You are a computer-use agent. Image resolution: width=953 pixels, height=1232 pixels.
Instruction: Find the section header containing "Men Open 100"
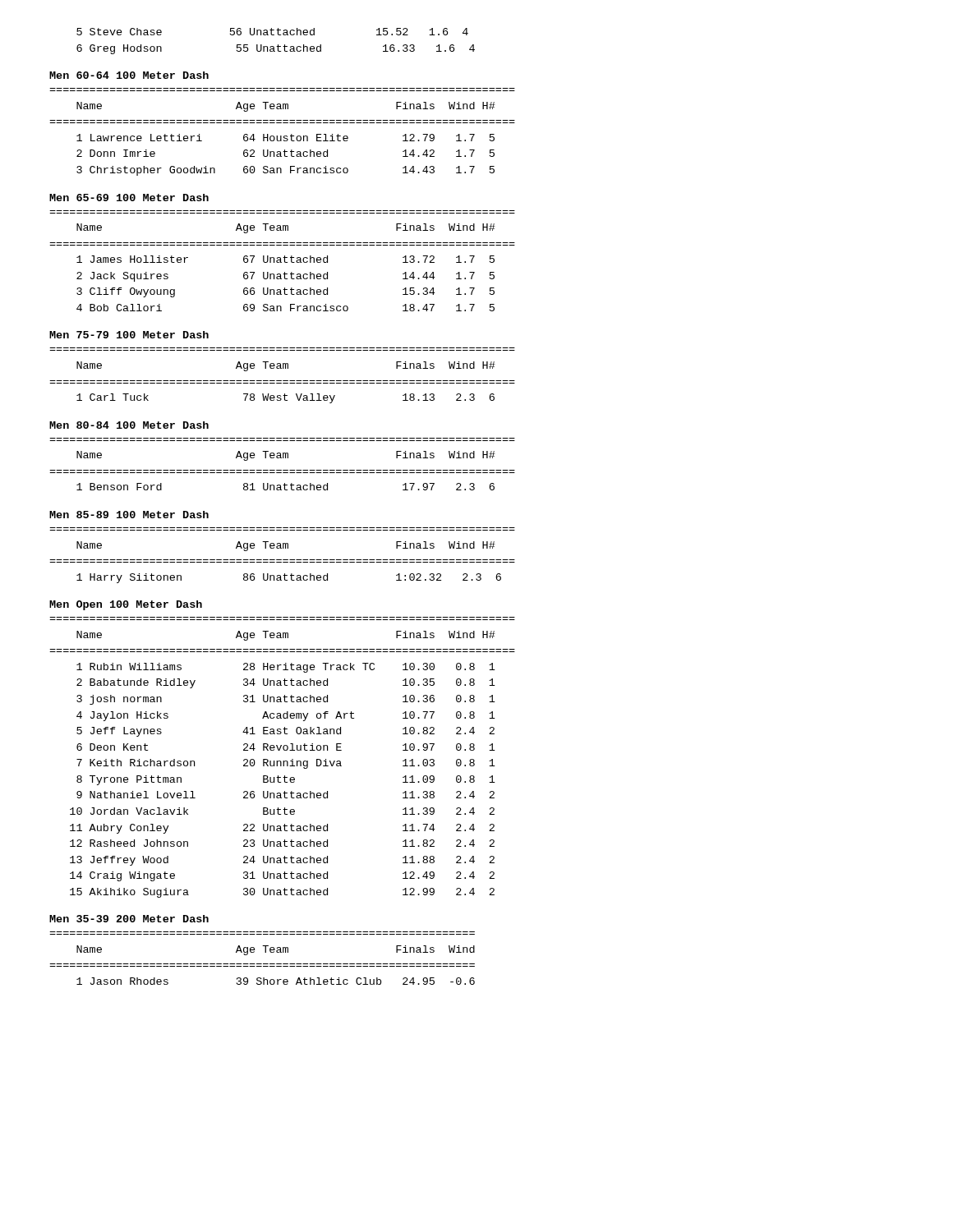coord(126,605)
